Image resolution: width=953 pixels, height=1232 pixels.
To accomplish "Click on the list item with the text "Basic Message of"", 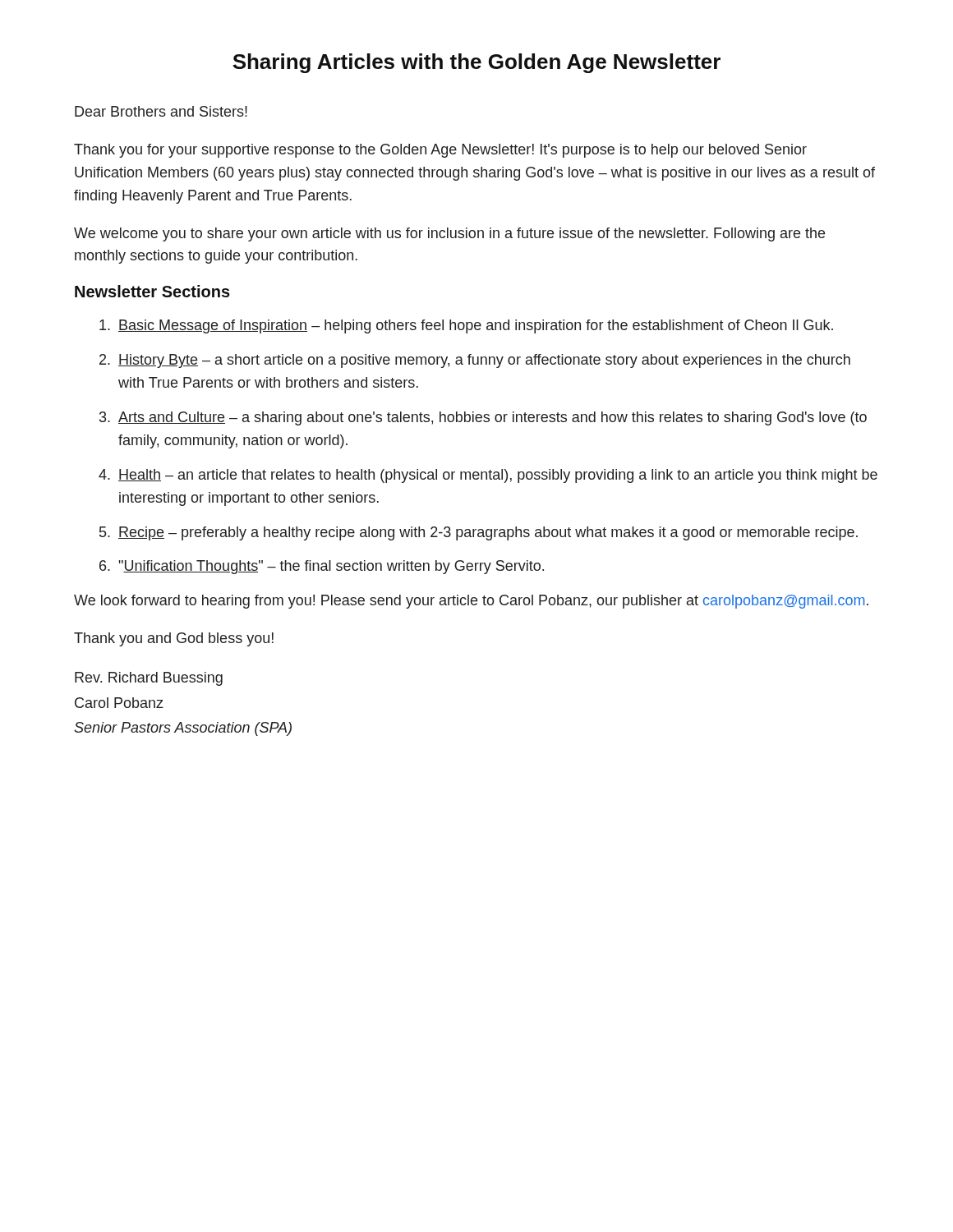I will [489, 326].
